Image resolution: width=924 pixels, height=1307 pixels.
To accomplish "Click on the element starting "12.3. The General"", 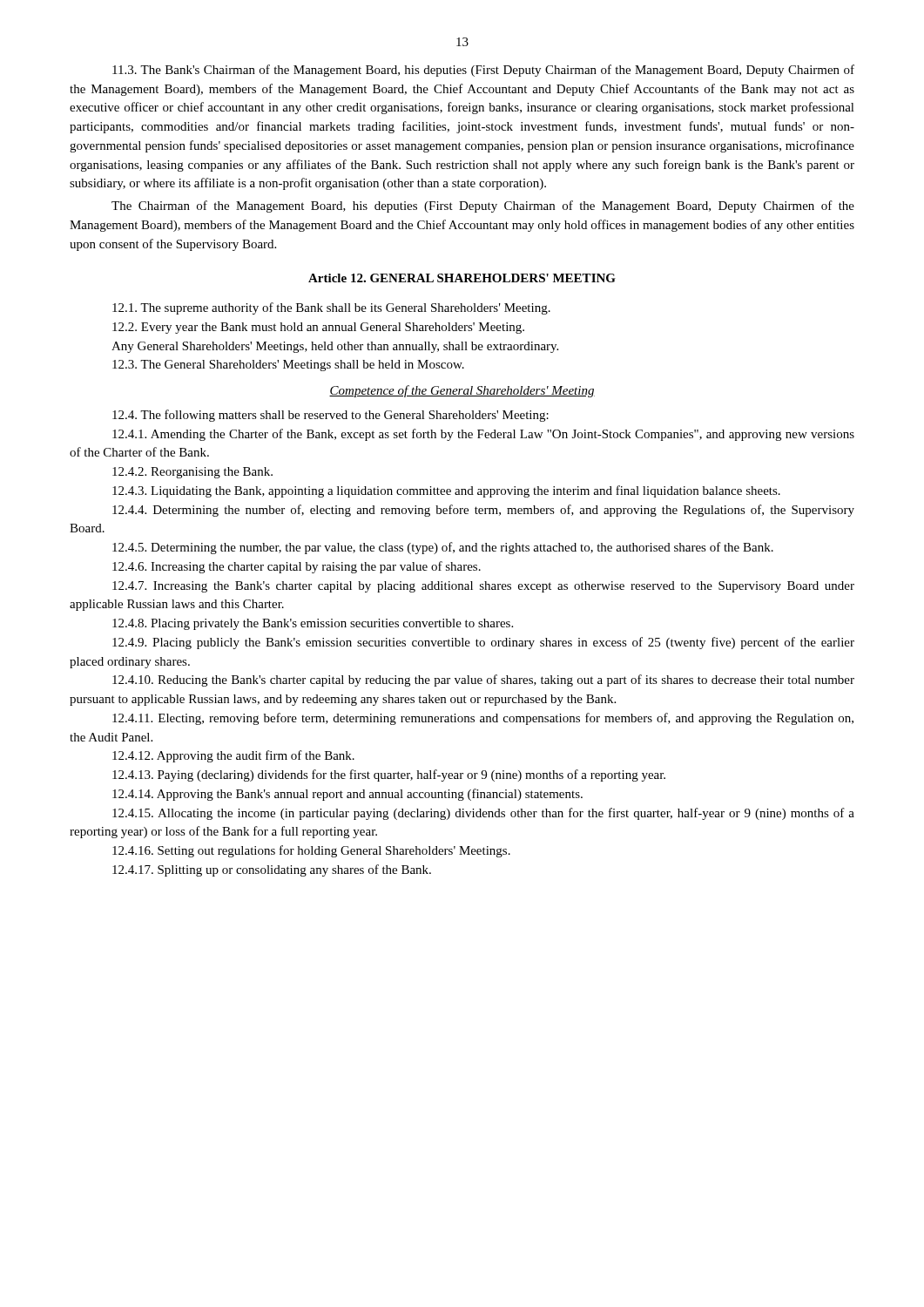I will [288, 366].
